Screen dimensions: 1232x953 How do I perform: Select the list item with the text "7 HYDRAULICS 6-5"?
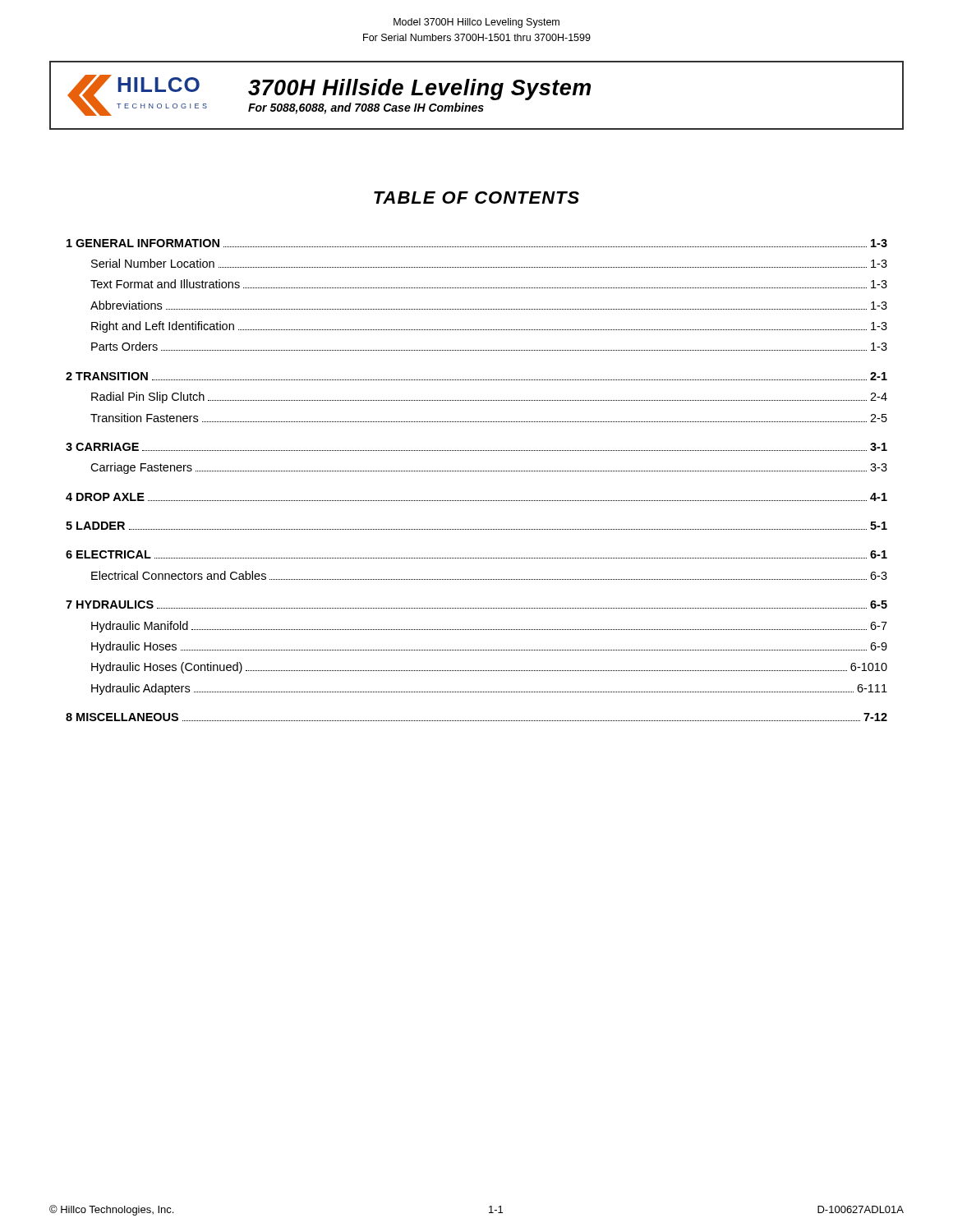[x=476, y=605]
